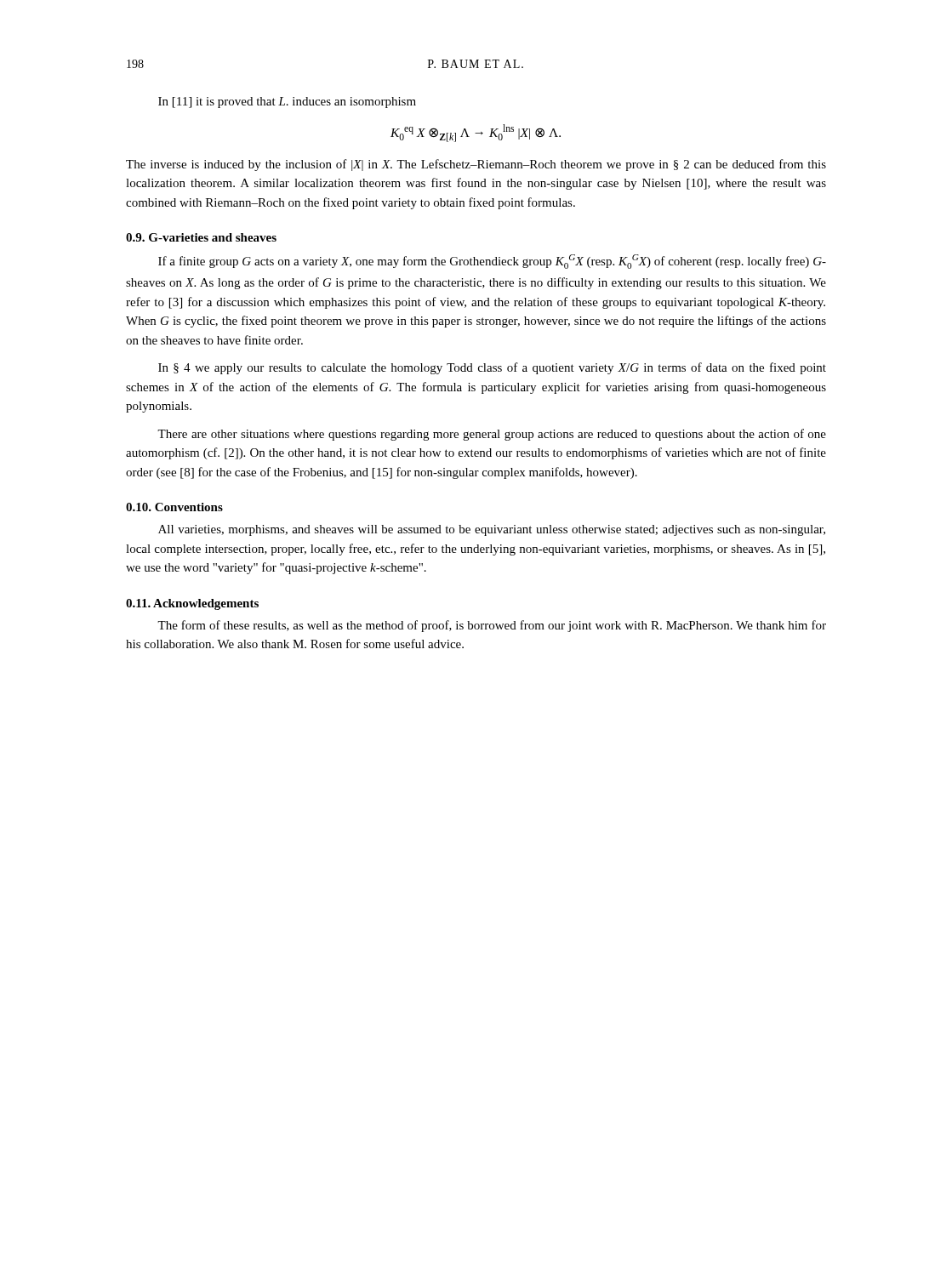Click the formula that begins "K0eq X ⊗Z[k] Λ →"
The height and width of the screenshot is (1276, 952).
[x=476, y=133]
